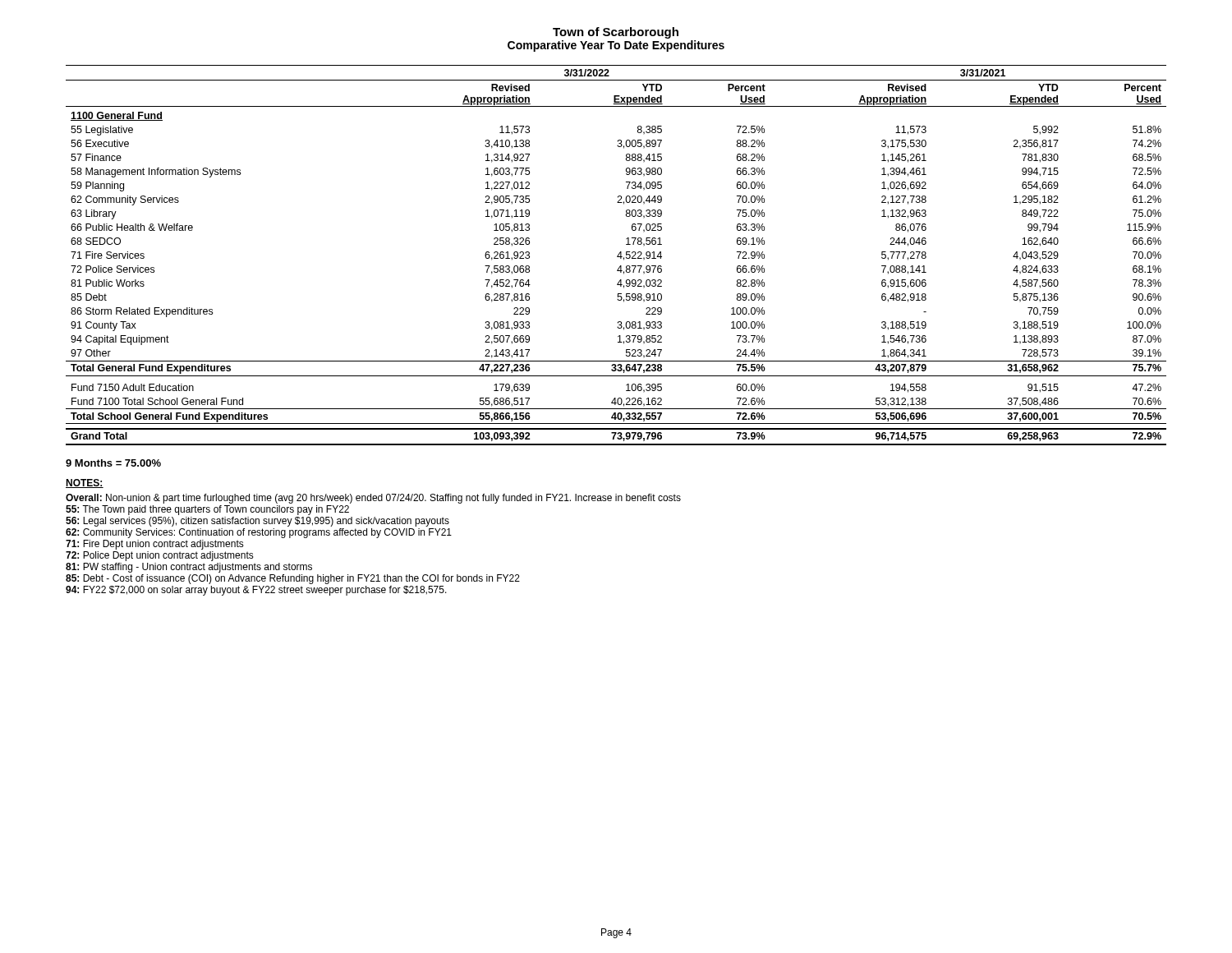Find the list item that reads "71: Fire Dept union contract adjustments"

[155, 543]
